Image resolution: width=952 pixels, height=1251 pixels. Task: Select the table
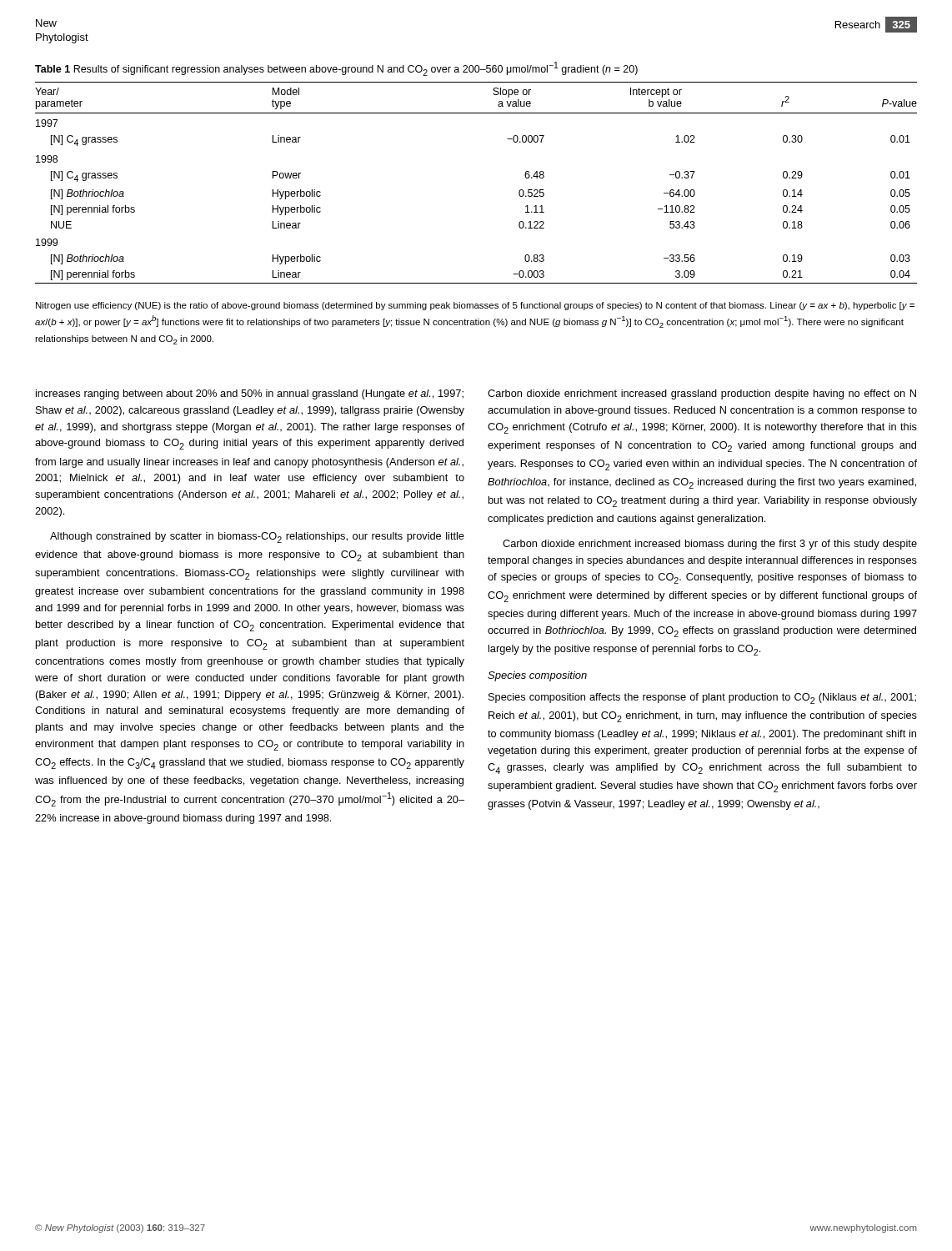(476, 182)
